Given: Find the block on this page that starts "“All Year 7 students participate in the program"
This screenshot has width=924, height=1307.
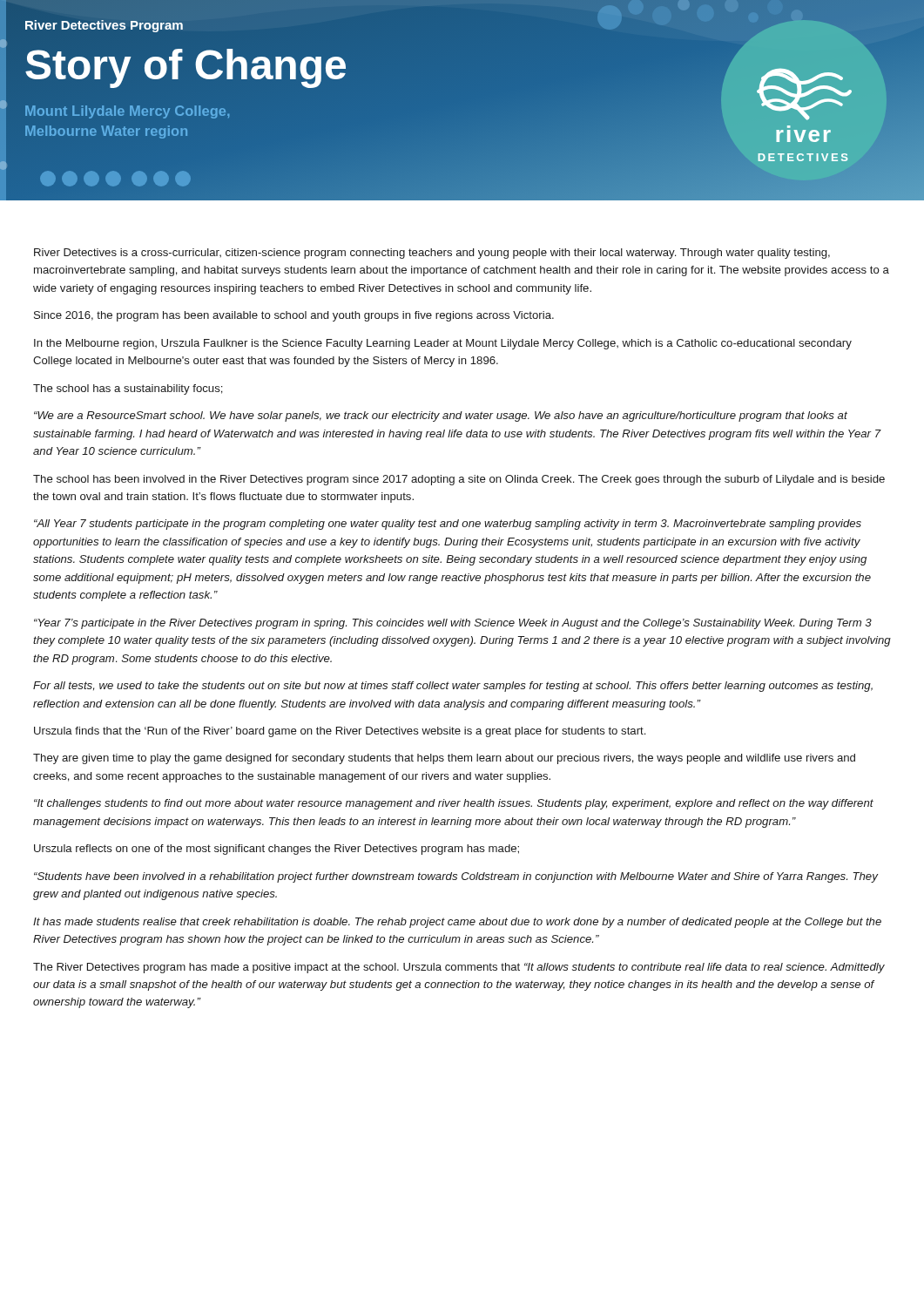Looking at the screenshot, I should tap(462, 560).
